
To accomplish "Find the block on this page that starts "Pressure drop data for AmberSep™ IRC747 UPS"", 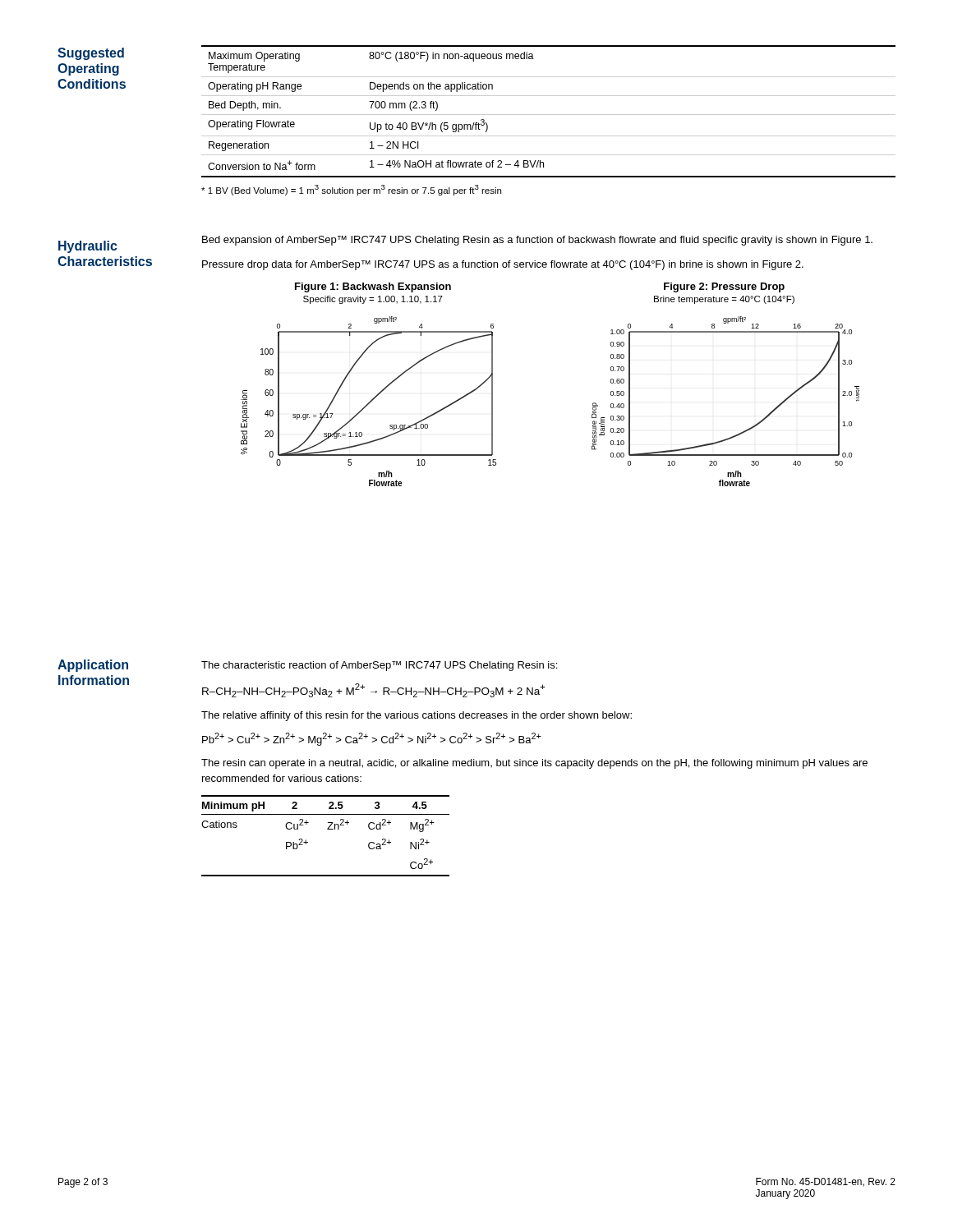I will (503, 264).
